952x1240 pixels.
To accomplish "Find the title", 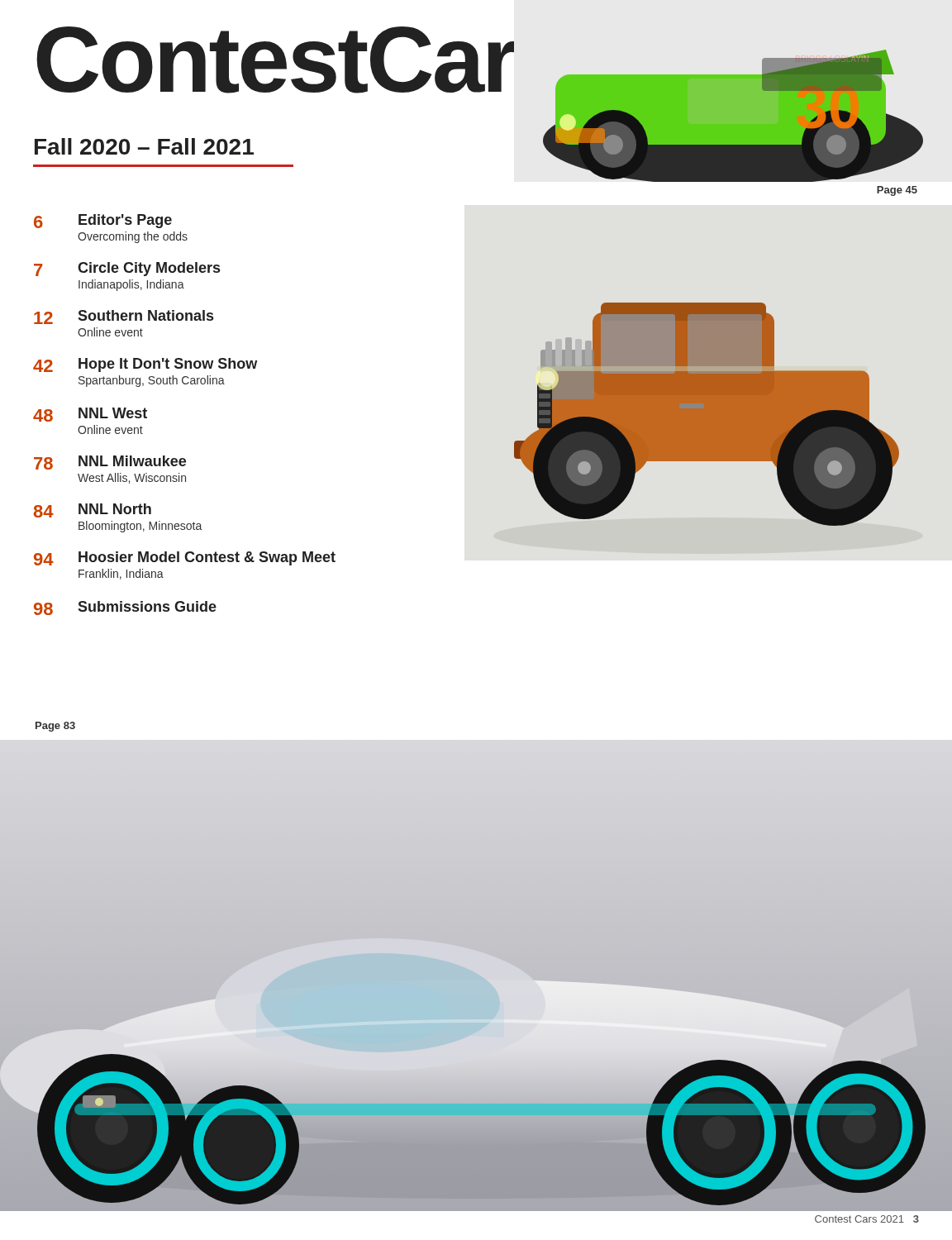I will tap(325, 60).
